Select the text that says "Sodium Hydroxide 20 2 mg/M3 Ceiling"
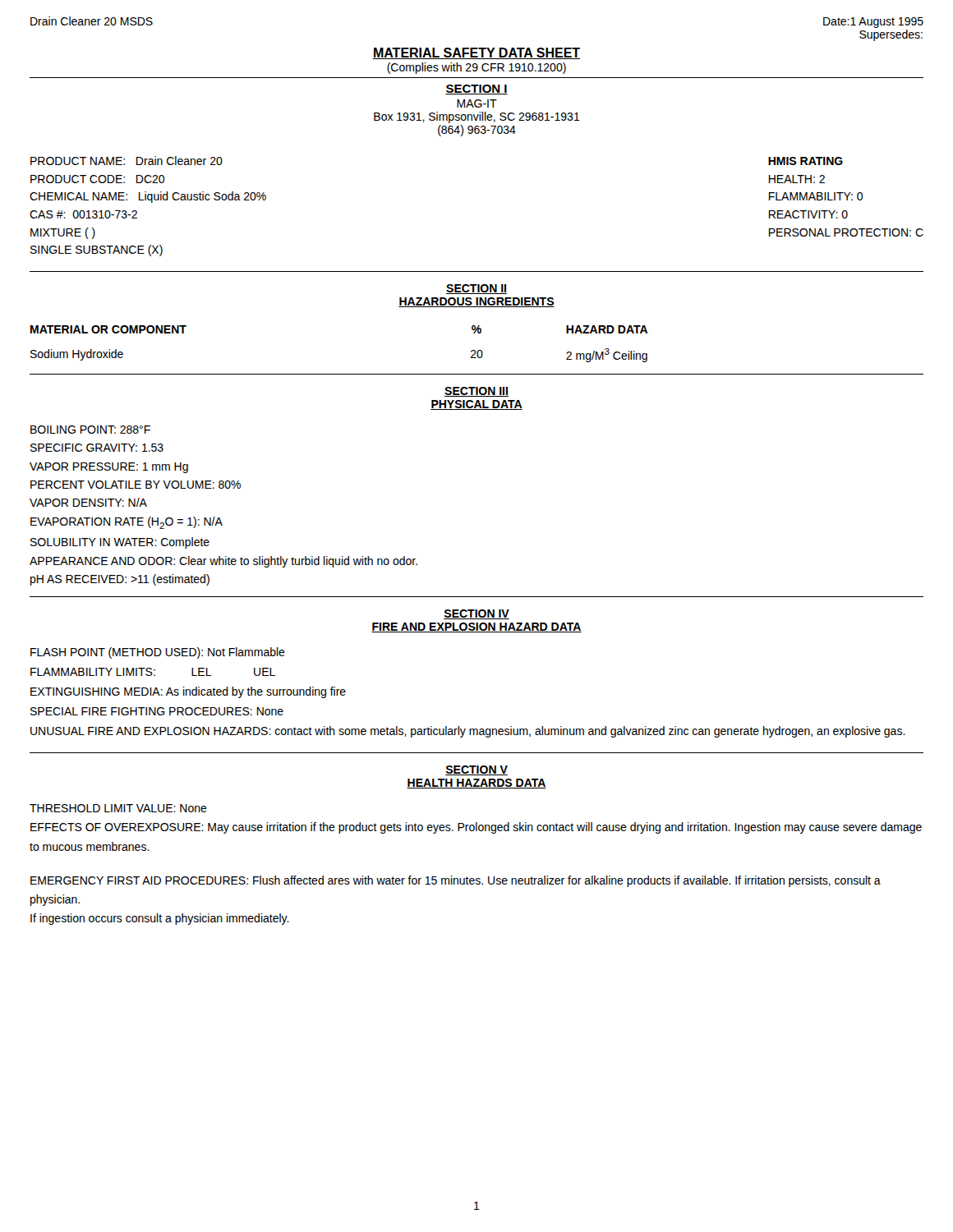953x1232 pixels. click(x=476, y=354)
